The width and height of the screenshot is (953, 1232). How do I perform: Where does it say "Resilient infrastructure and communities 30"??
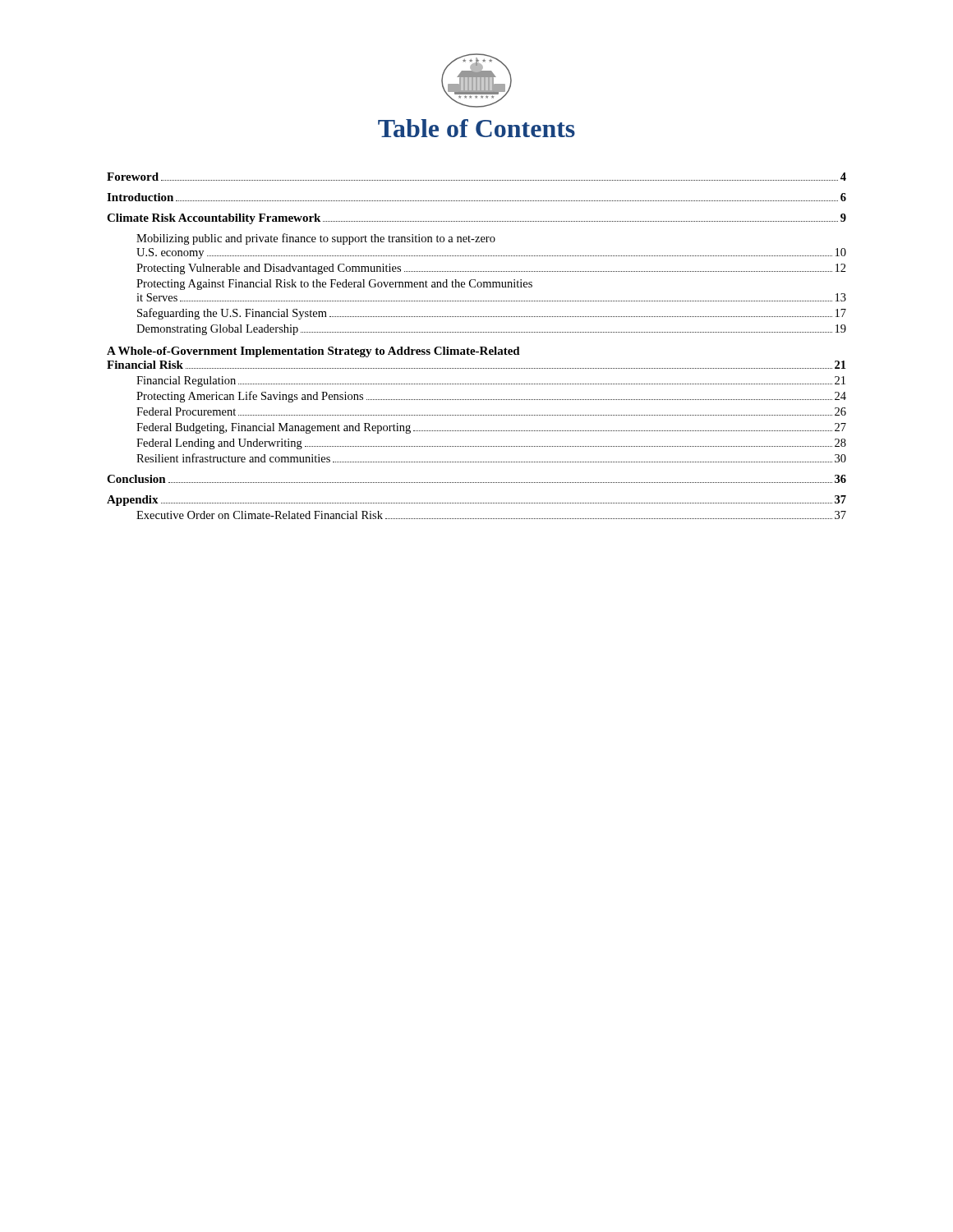click(x=491, y=459)
